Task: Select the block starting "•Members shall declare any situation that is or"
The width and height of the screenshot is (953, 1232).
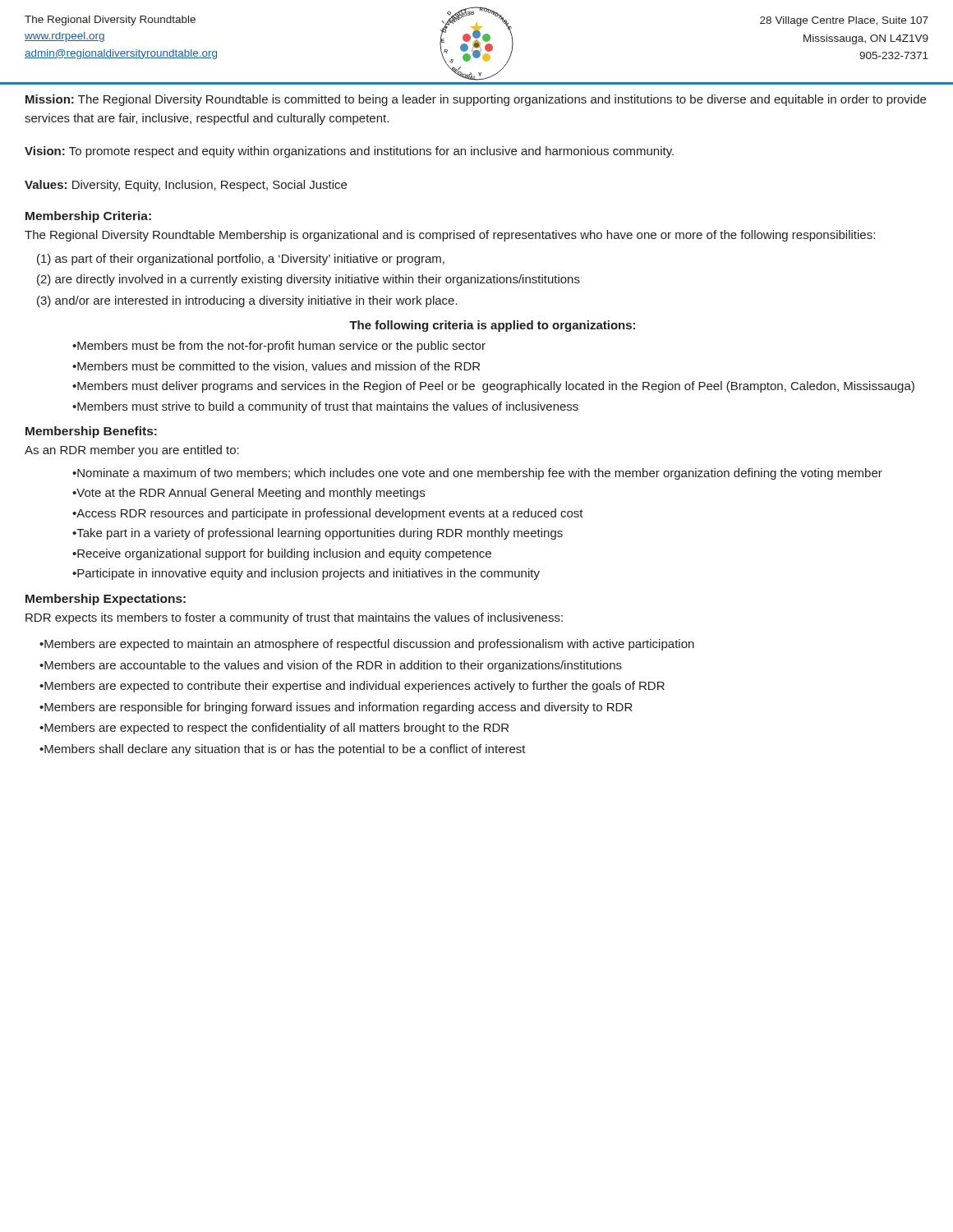Action: point(282,748)
